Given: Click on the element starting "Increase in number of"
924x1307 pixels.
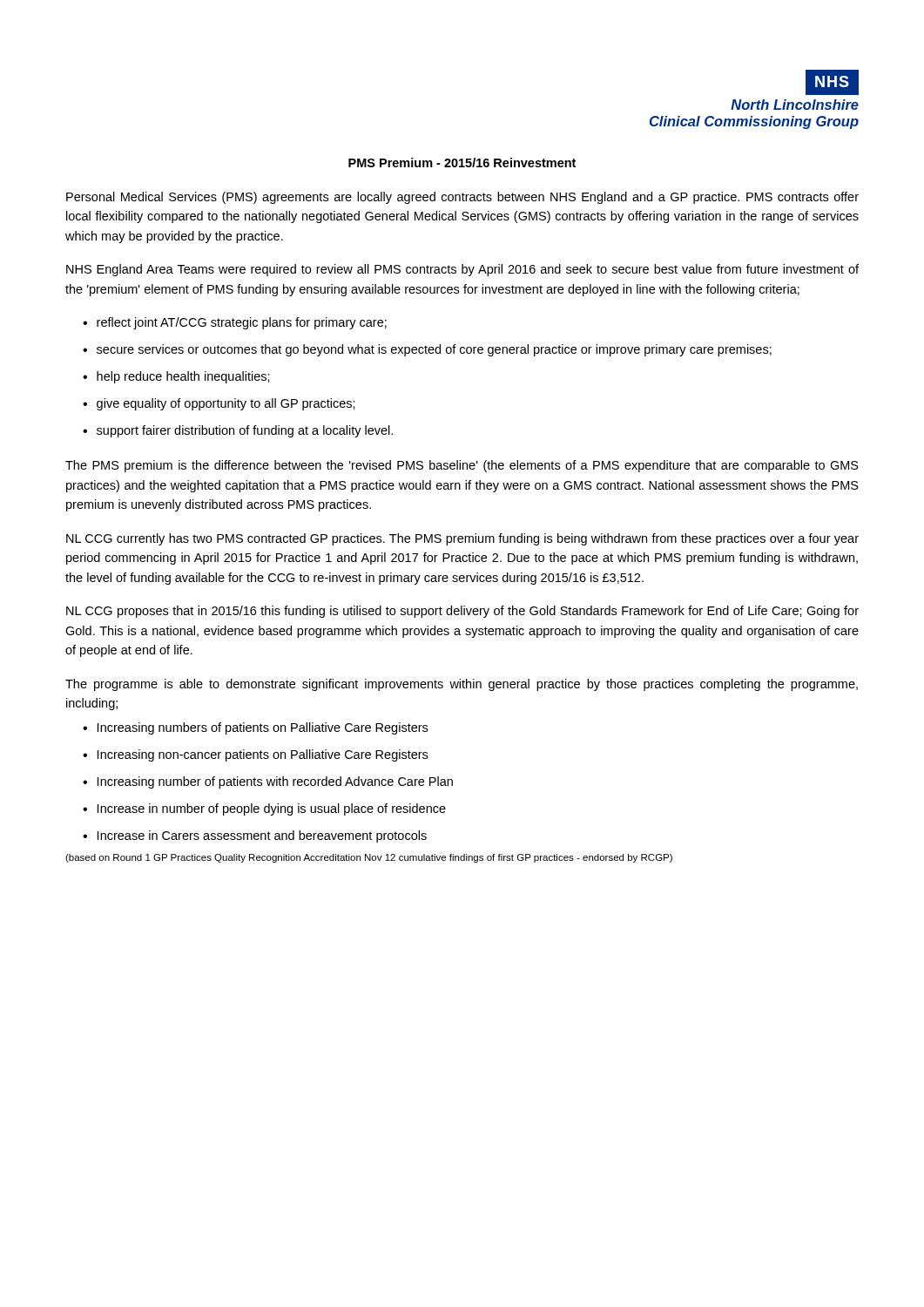Looking at the screenshot, I should point(271,808).
